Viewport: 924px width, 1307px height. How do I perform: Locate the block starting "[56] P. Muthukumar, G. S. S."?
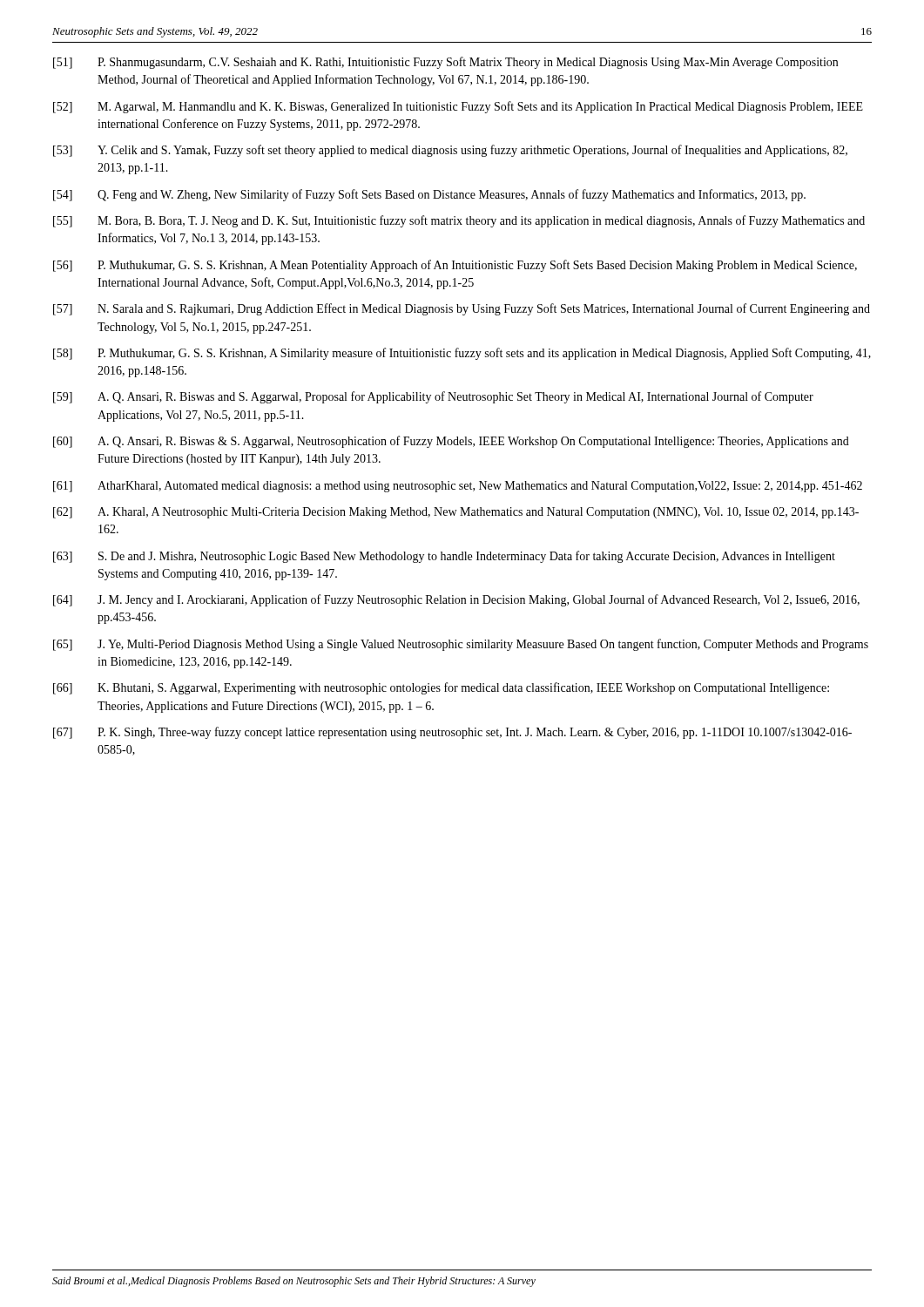pos(462,274)
